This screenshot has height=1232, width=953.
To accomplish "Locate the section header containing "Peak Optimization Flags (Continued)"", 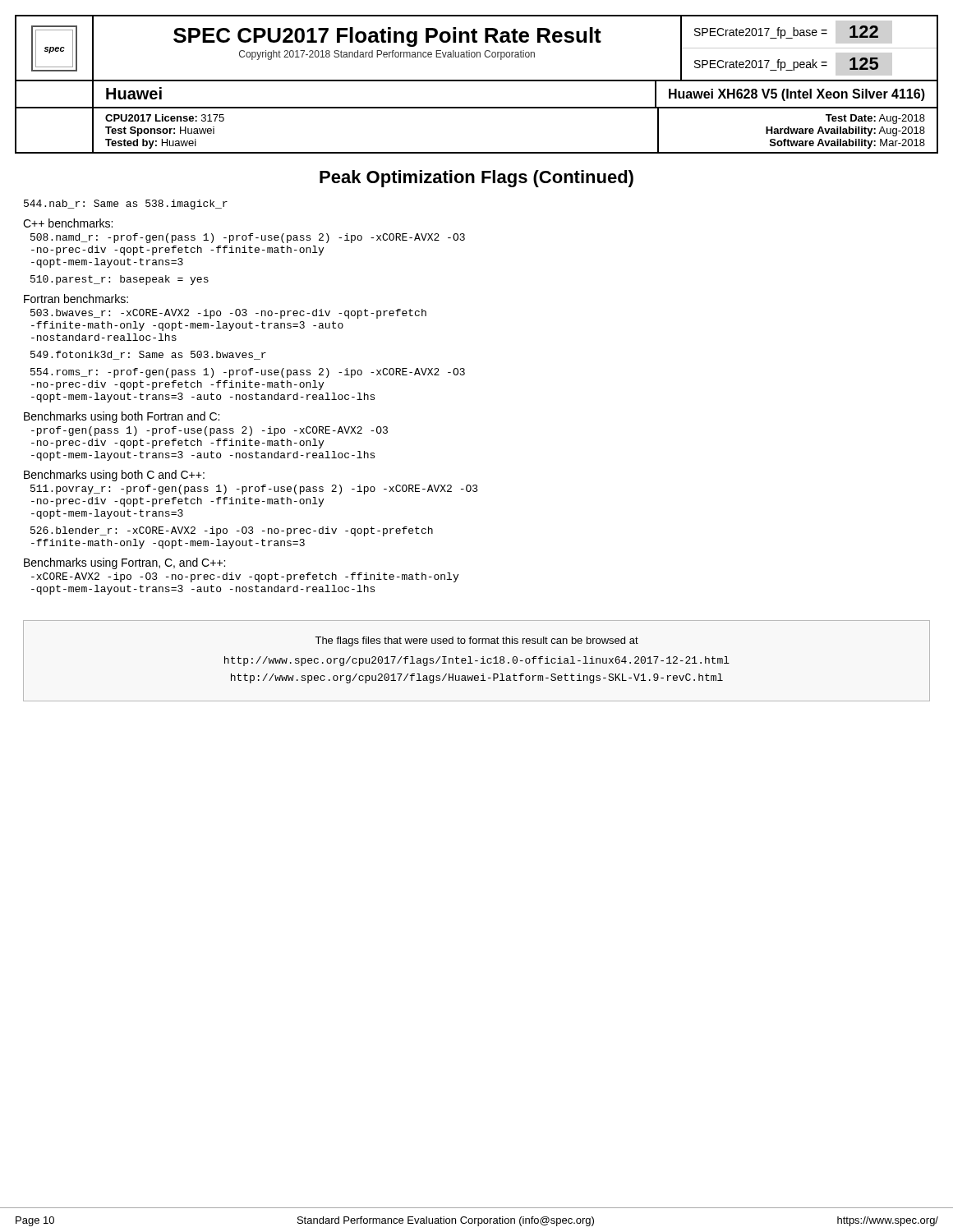I will pyautogui.click(x=476, y=177).
